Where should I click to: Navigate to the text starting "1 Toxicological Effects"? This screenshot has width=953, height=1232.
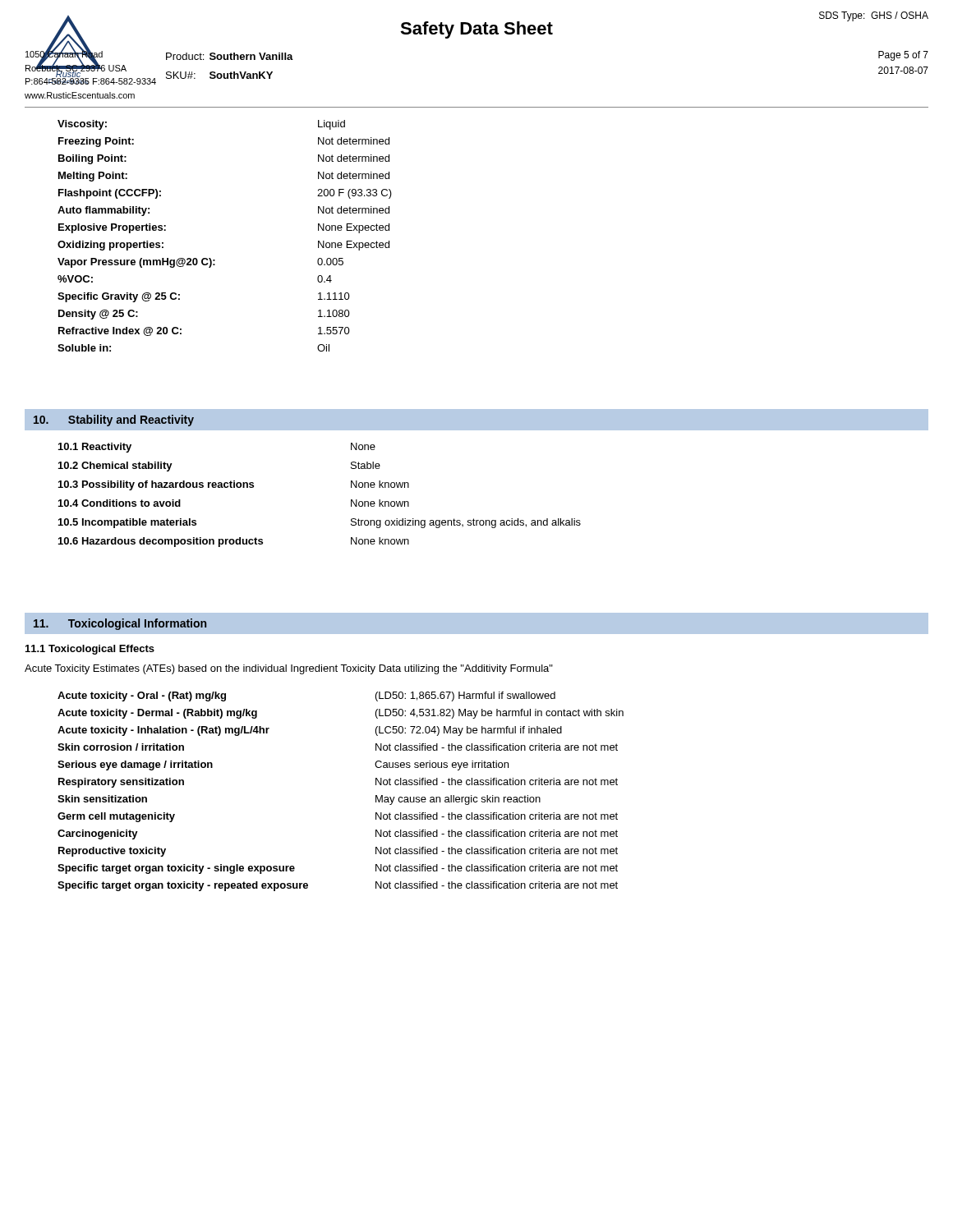point(90,648)
